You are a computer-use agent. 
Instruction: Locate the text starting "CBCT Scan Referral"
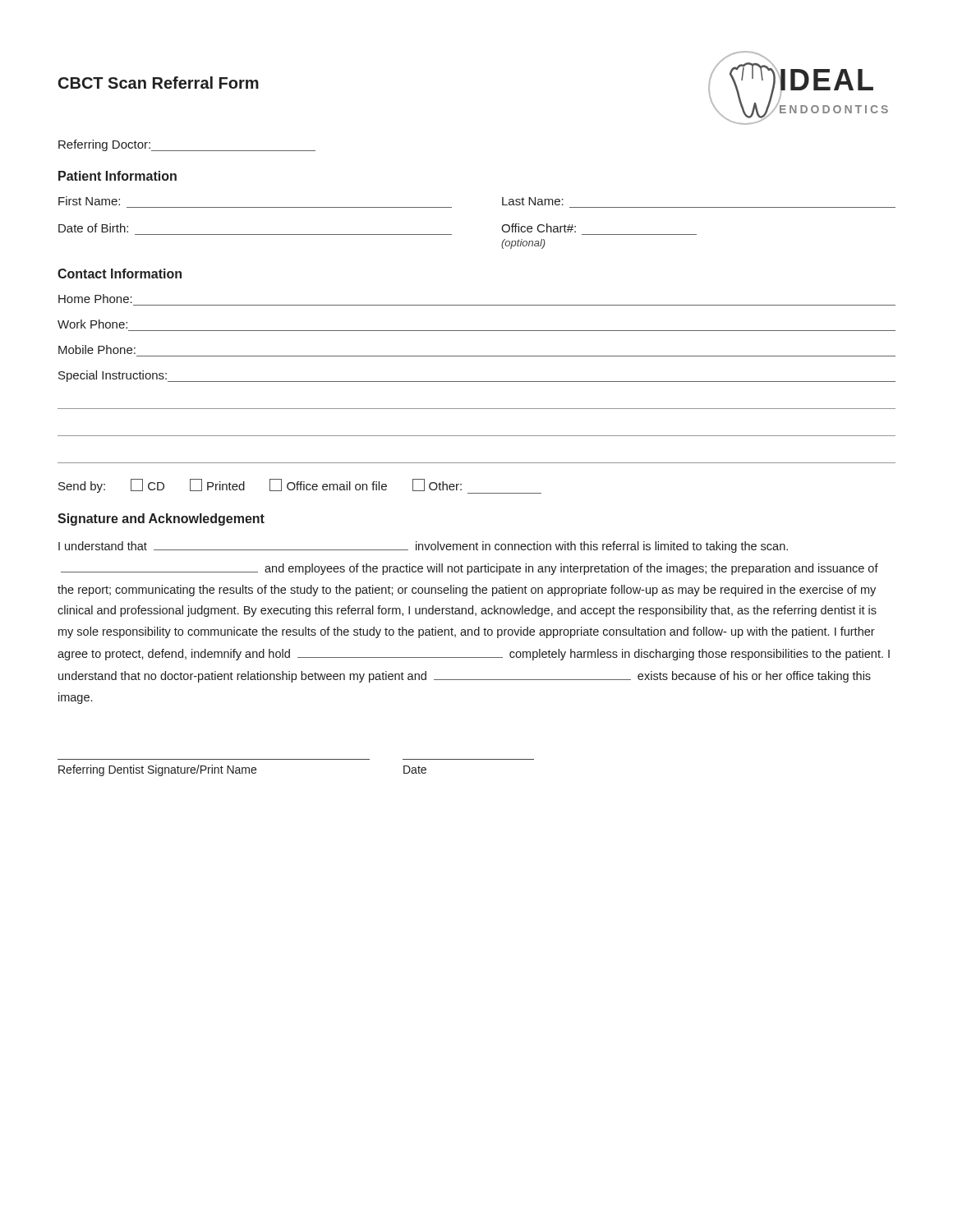(x=158, y=83)
